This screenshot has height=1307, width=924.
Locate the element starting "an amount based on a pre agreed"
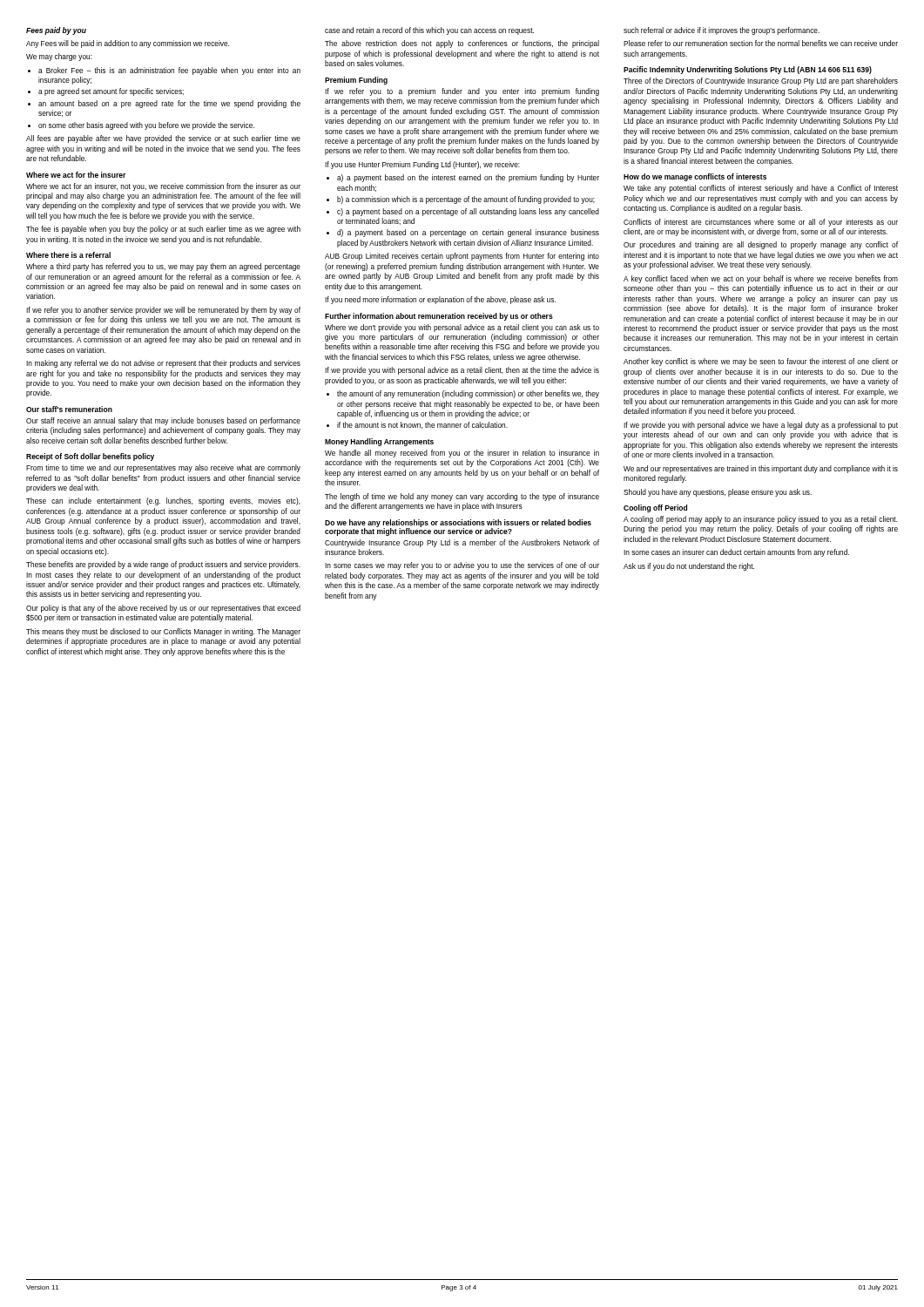pos(169,109)
